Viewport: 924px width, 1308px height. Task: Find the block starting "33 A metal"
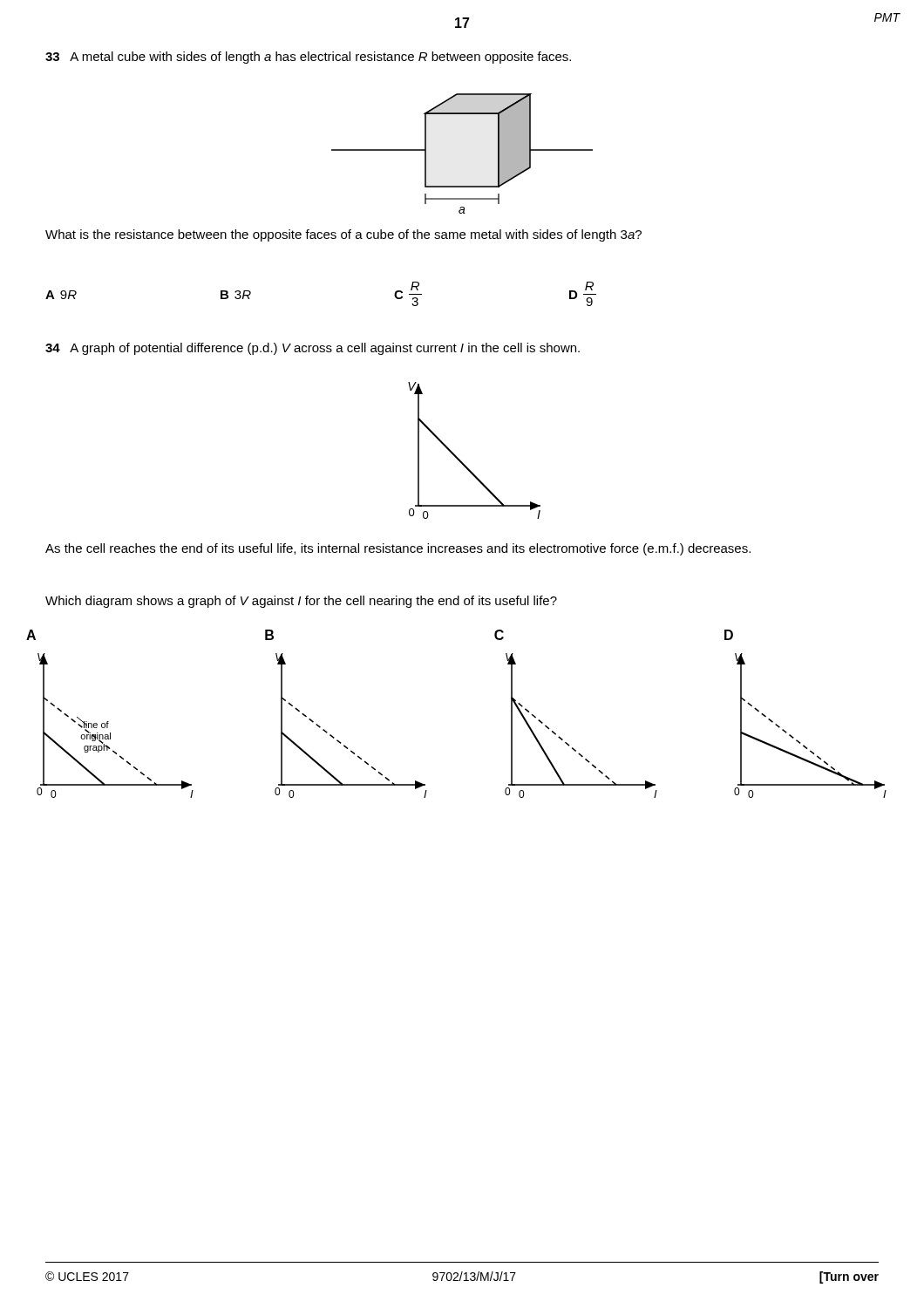point(309,56)
